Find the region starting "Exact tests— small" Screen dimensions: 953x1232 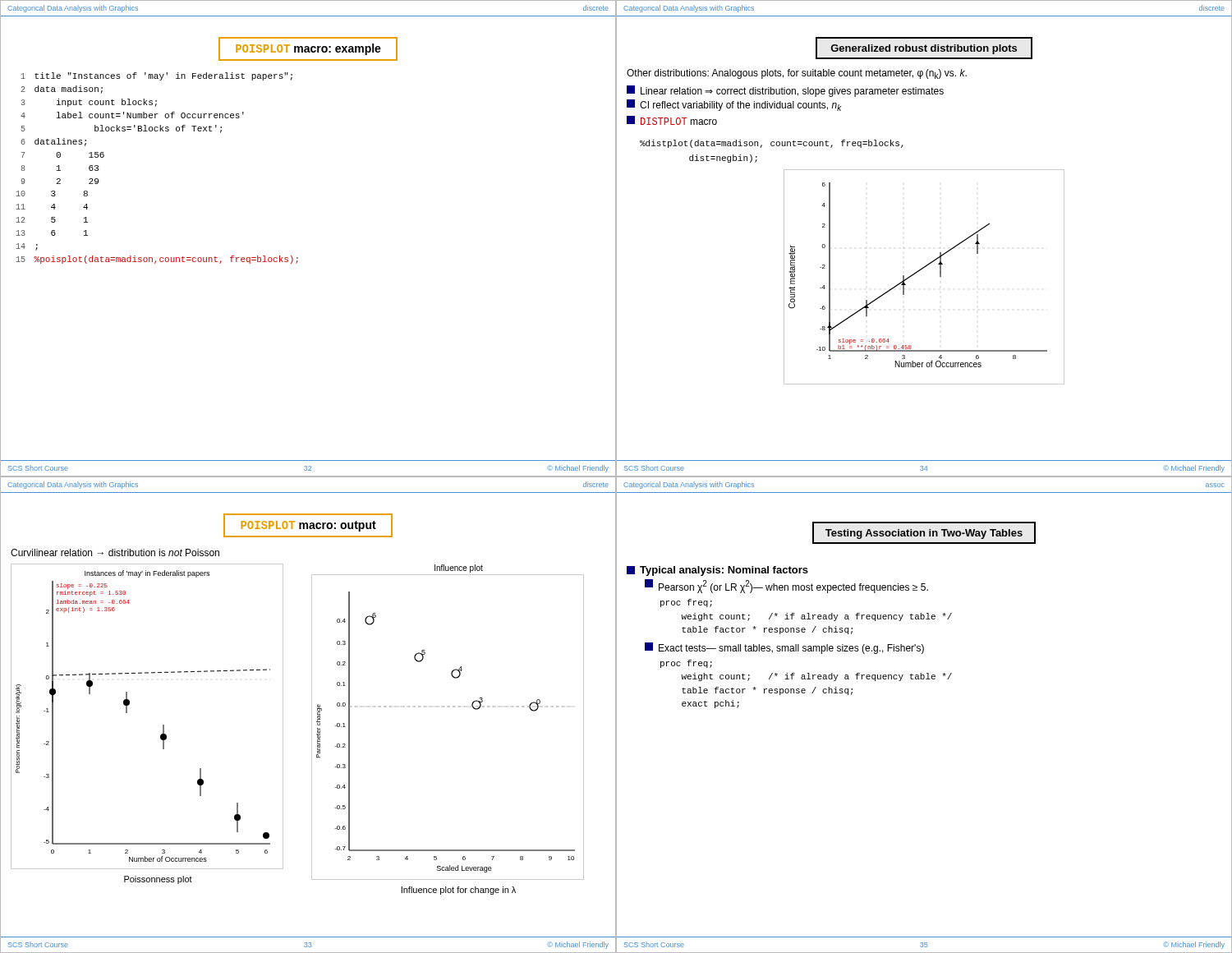[785, 648]
